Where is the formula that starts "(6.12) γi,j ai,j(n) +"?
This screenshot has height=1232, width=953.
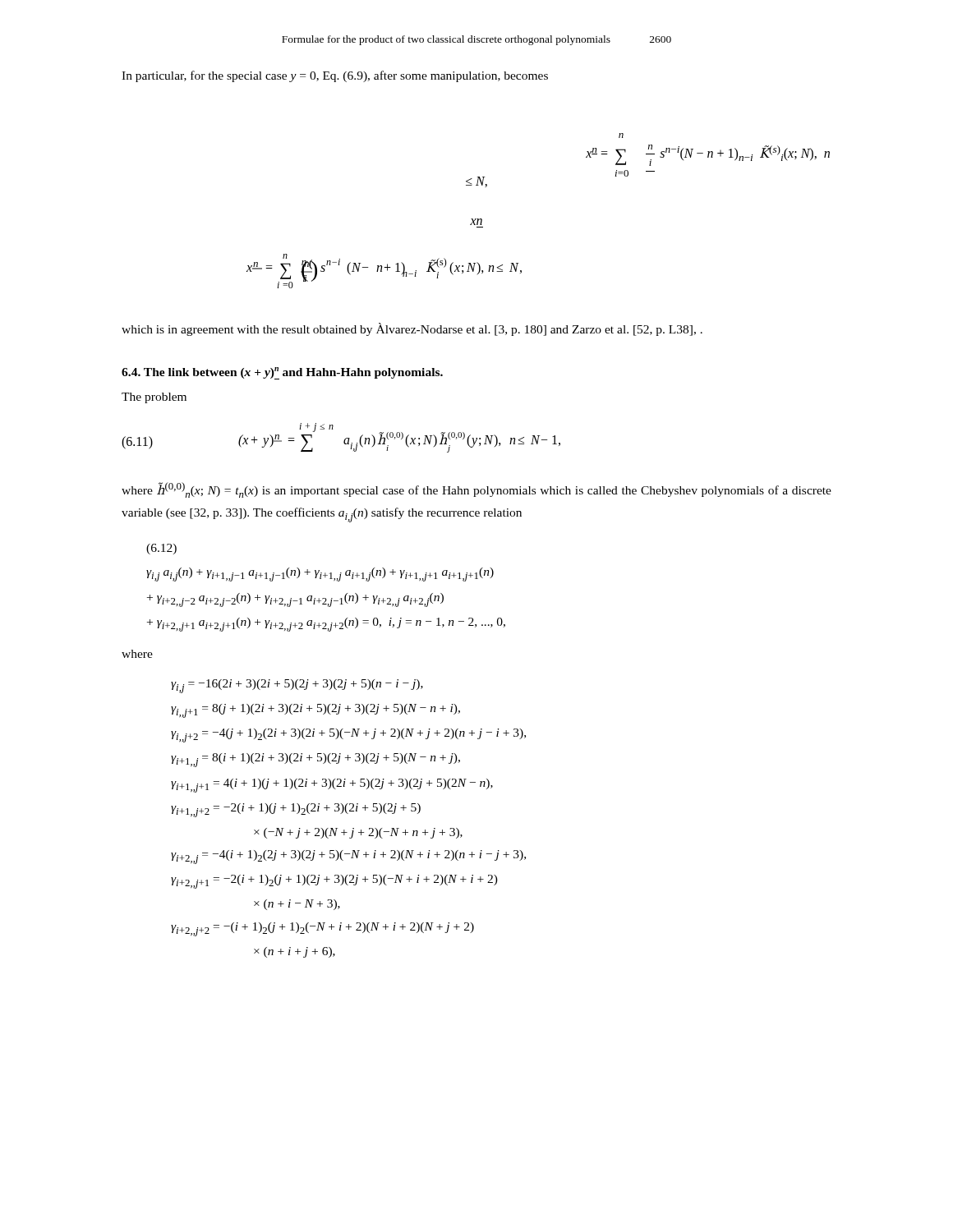pos(489,586)
